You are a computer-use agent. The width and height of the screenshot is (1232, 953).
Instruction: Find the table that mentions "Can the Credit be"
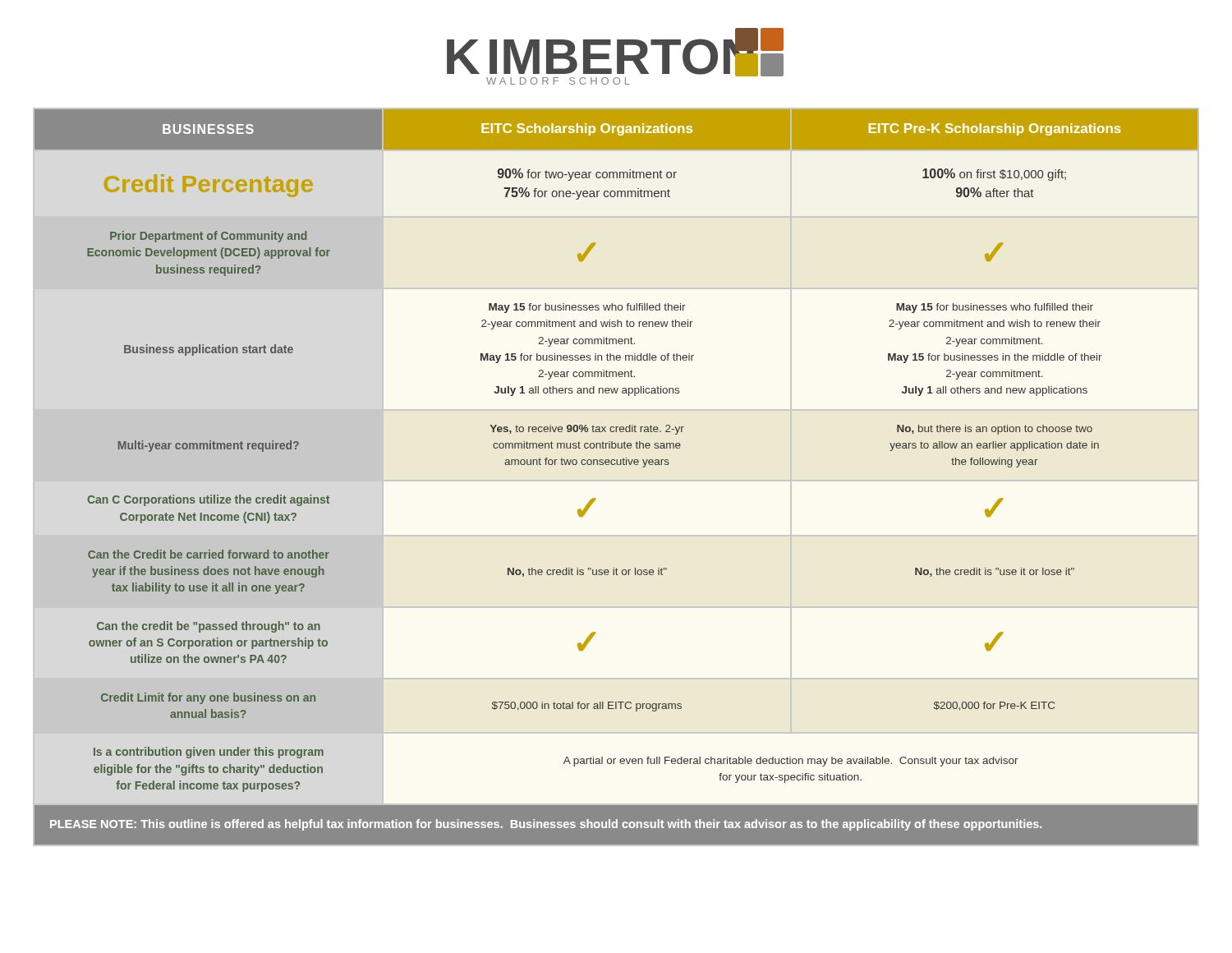tap(616, 477)
